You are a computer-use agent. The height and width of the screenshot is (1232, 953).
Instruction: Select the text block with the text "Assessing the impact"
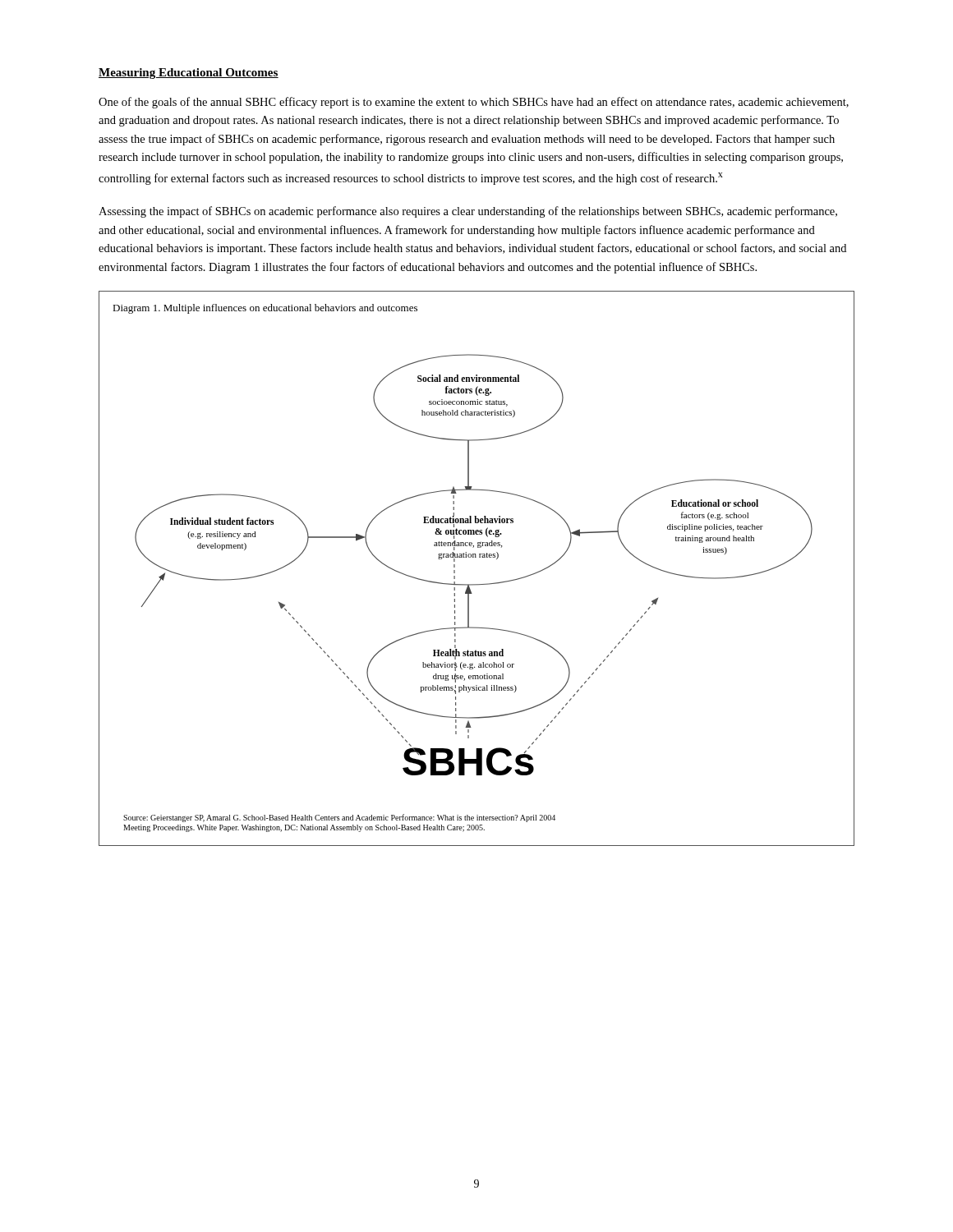click(473, 239)
